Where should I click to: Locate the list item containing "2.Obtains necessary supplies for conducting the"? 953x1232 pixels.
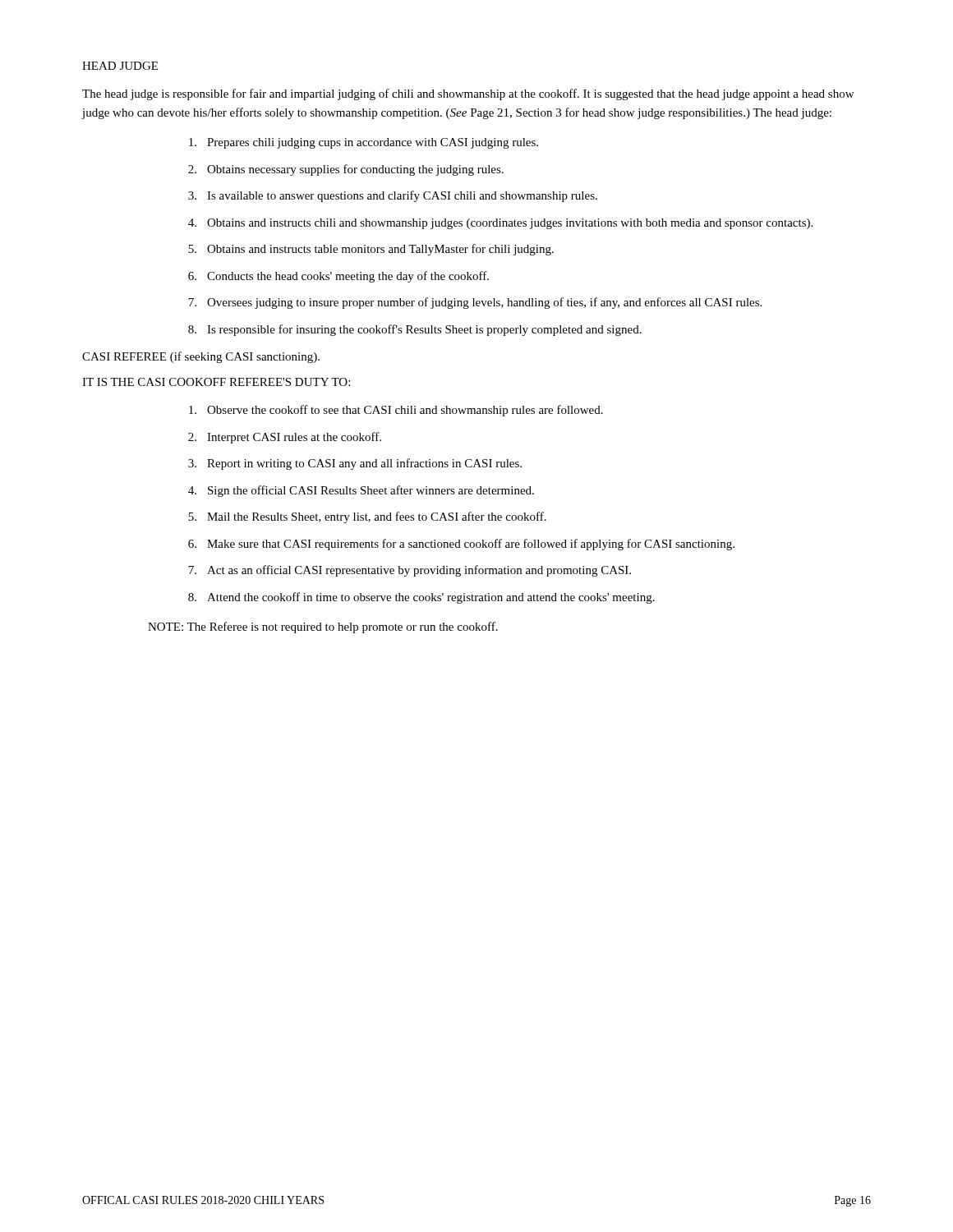point(509,169)
